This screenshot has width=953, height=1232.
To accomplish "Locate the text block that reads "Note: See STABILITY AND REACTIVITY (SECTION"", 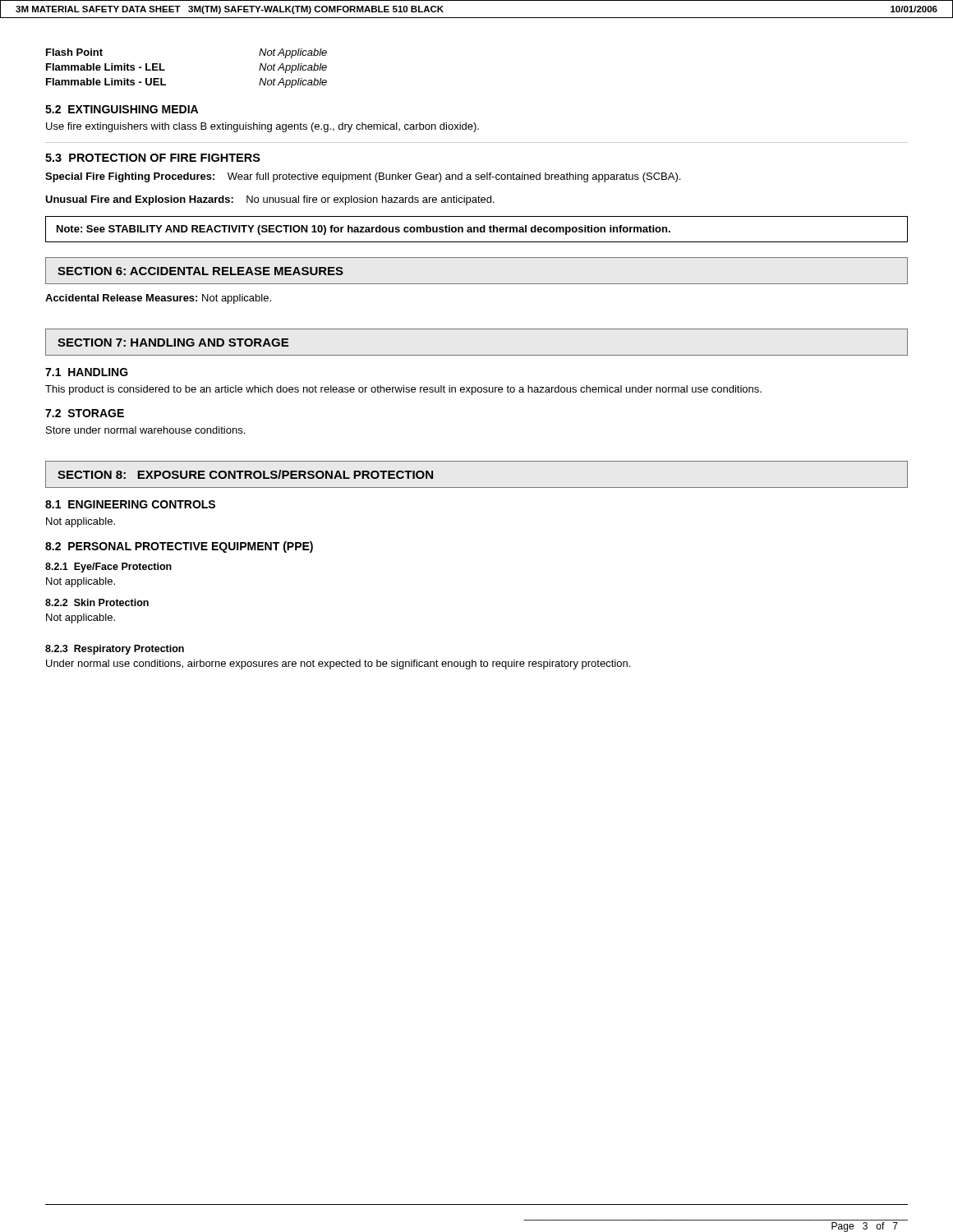I will point(363,228).
